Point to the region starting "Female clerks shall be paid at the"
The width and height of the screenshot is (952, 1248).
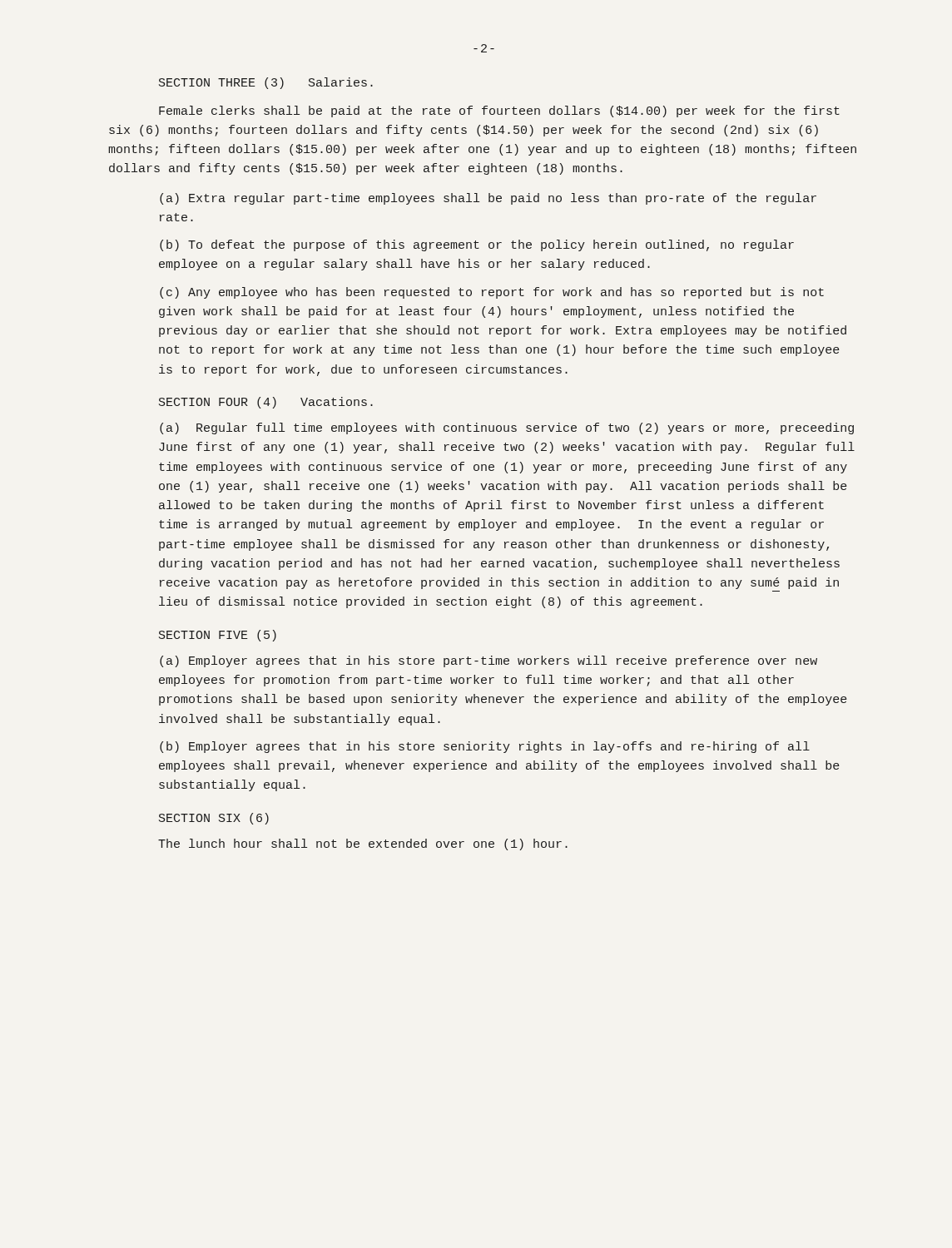(483, 141)
